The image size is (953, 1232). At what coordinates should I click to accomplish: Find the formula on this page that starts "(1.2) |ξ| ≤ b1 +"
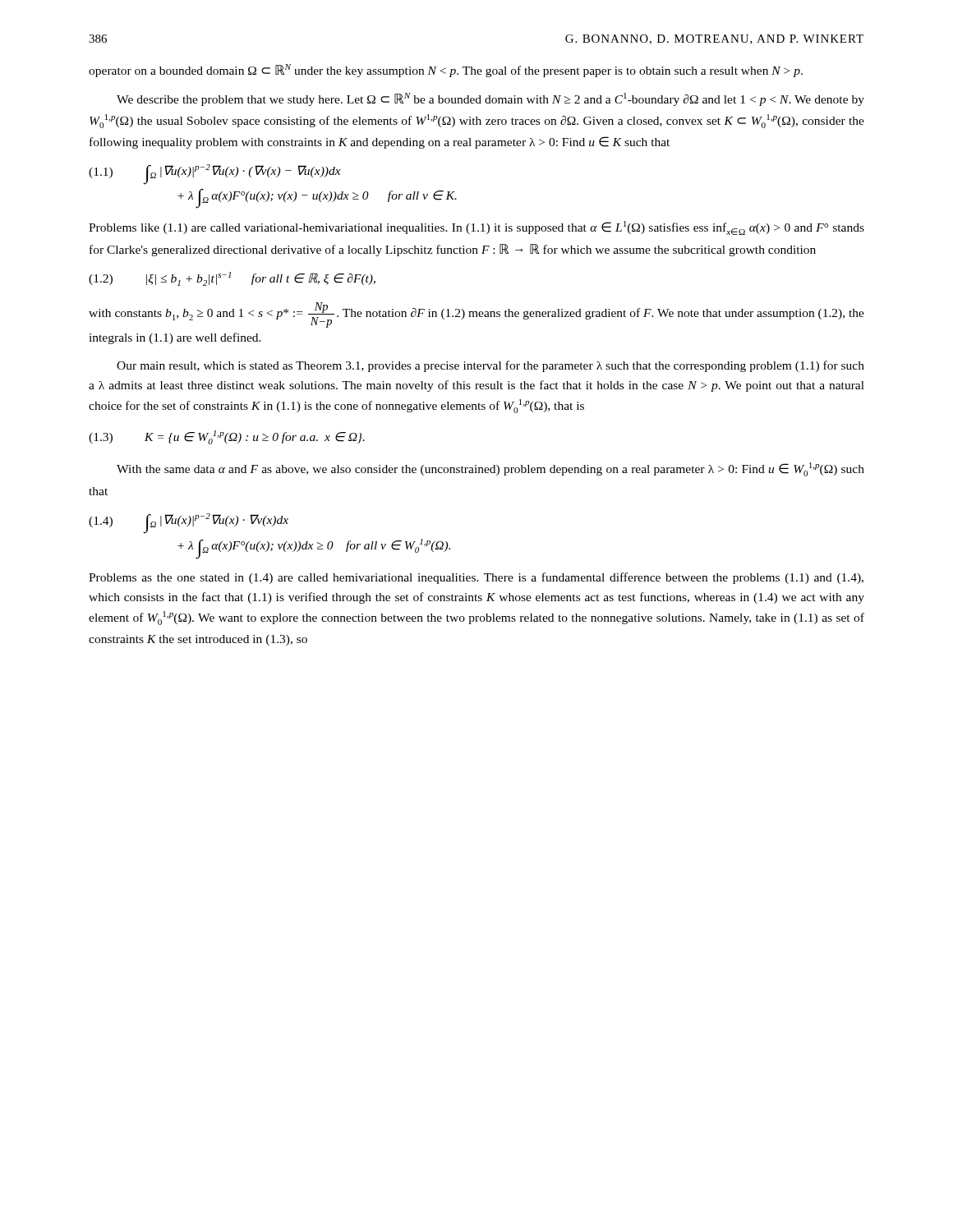pyautogui.click(x=232, y=279)
